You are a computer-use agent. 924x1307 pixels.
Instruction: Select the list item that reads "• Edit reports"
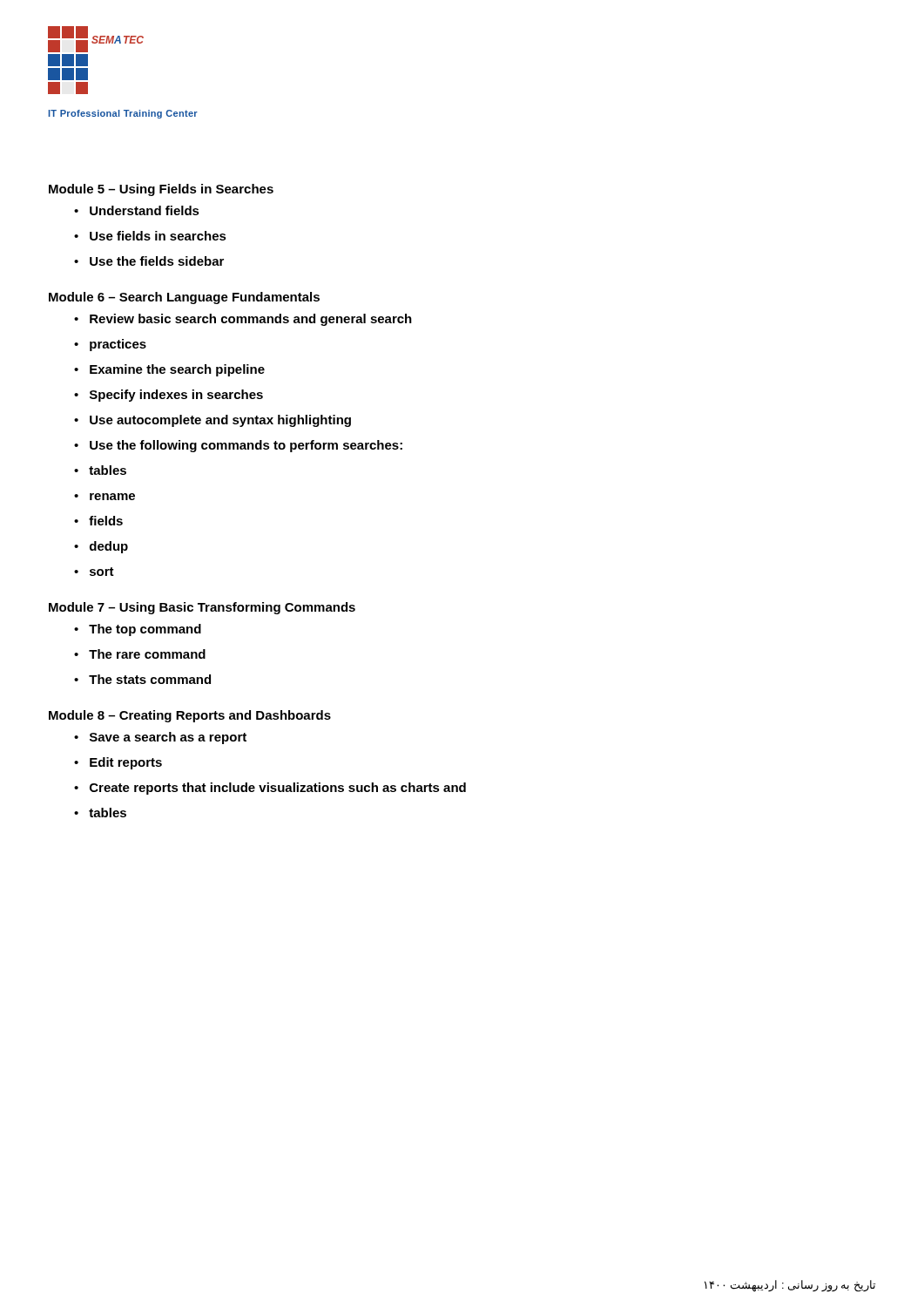coord(118,762)
